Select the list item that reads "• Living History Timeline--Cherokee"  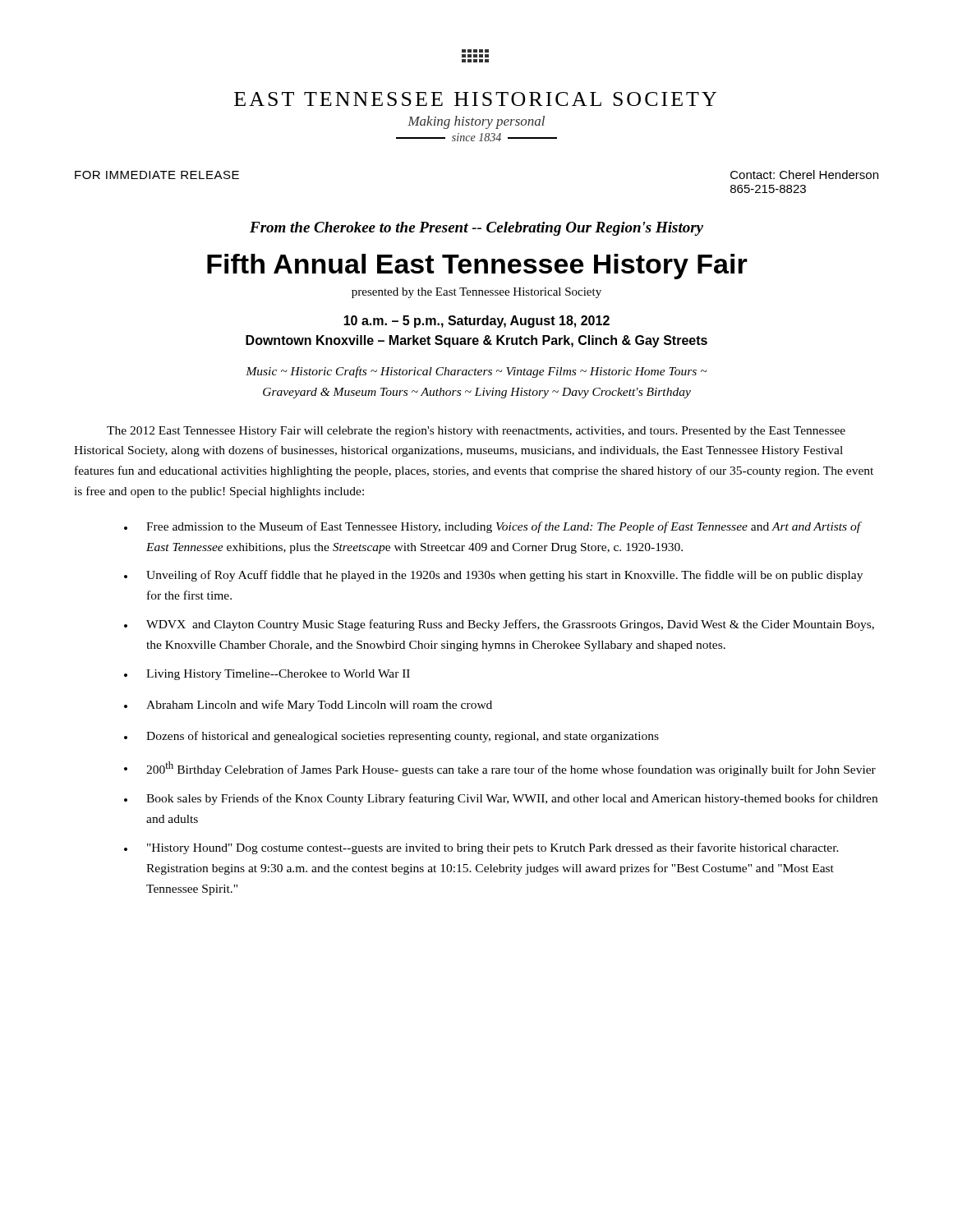point(267,675)
